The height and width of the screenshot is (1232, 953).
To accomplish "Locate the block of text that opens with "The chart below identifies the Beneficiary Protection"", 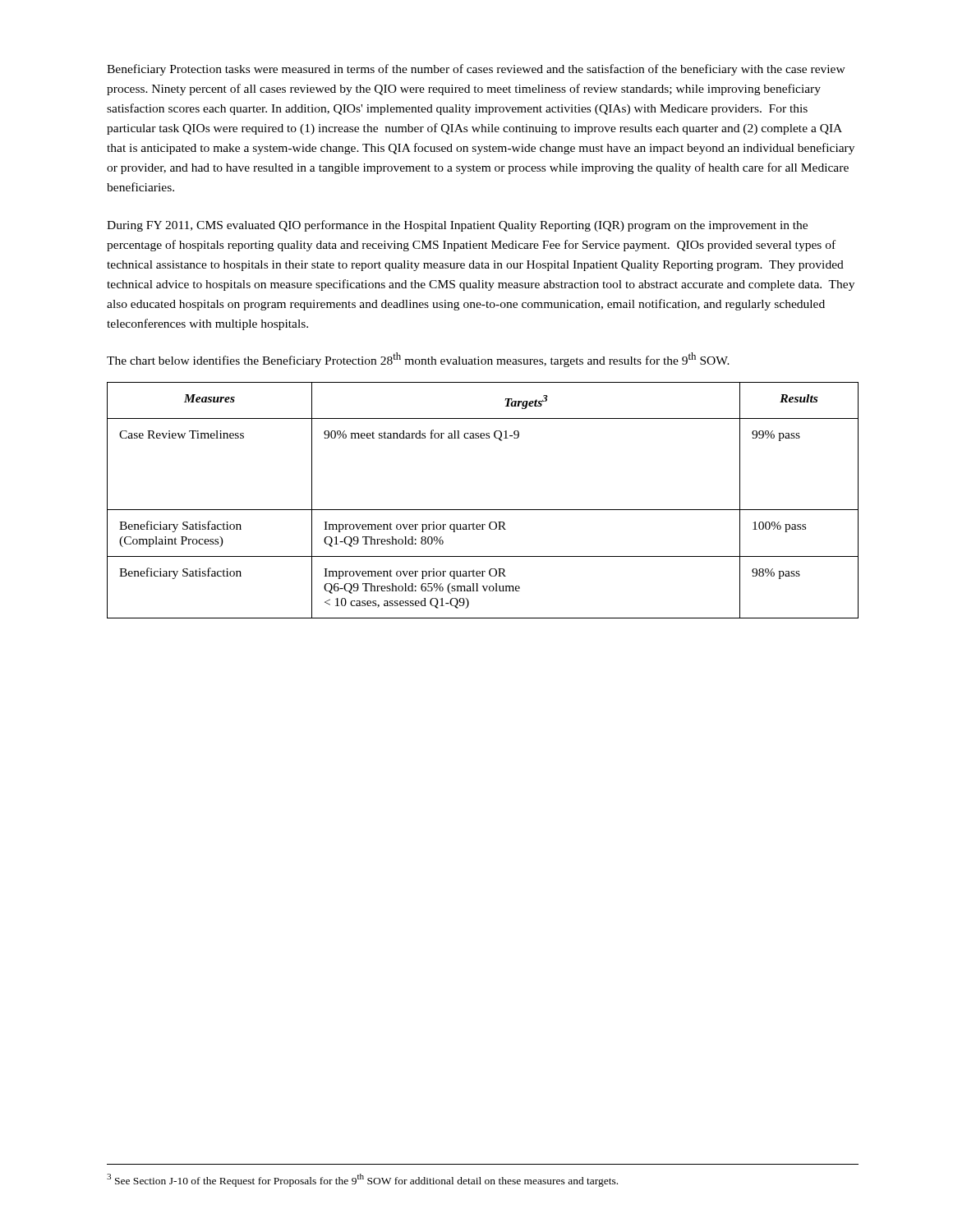I will [x=418, y=359].
